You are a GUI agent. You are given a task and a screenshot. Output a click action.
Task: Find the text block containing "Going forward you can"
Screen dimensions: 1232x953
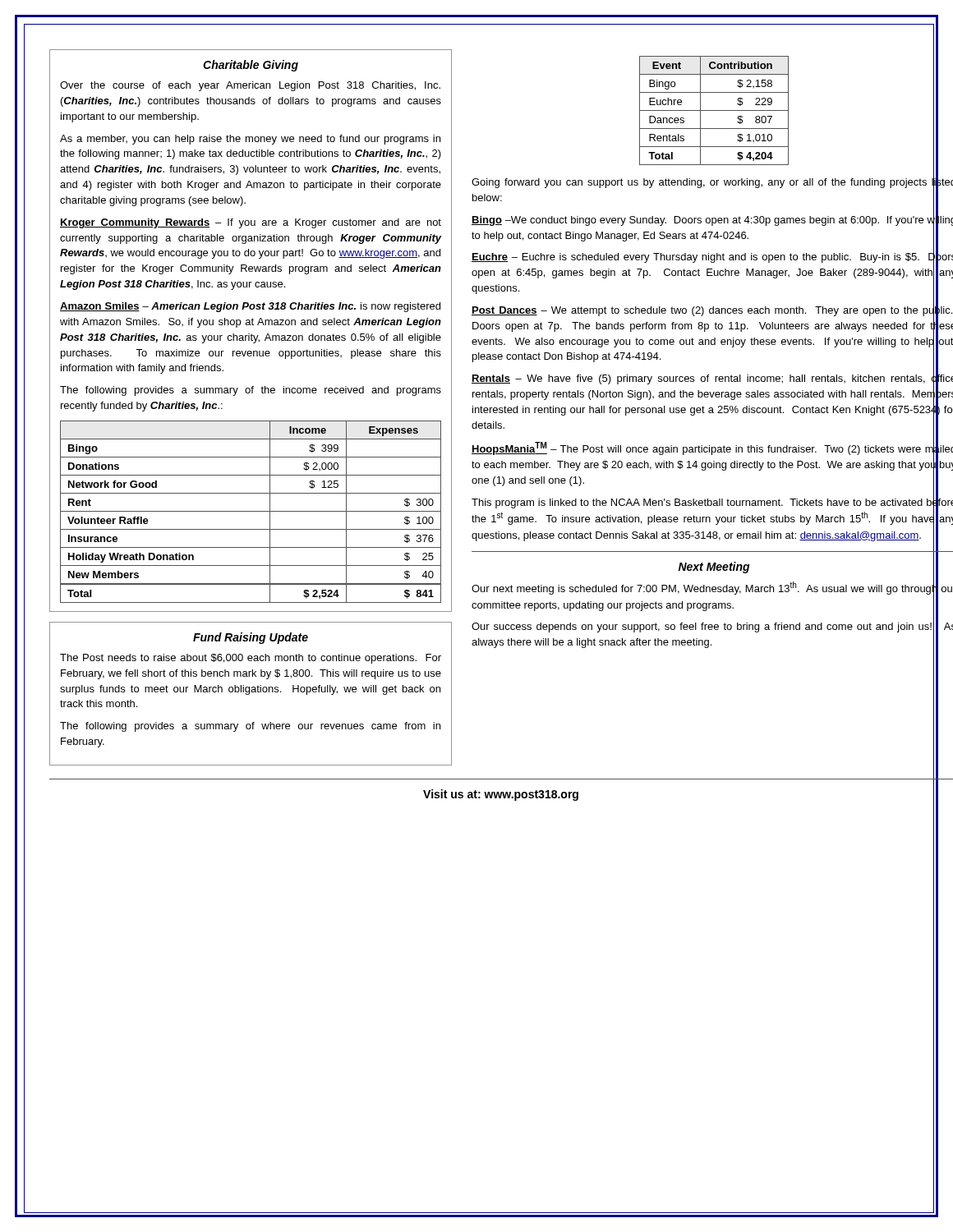712,359
